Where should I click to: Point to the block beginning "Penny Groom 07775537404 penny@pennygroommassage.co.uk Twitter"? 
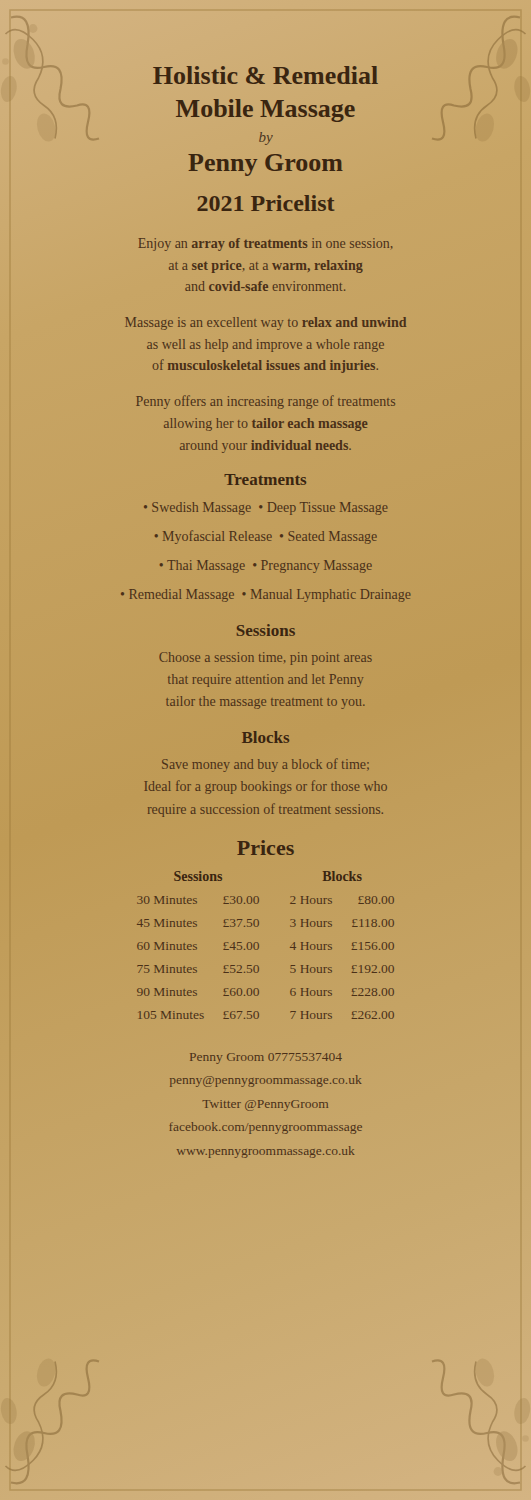point(266,1103)
